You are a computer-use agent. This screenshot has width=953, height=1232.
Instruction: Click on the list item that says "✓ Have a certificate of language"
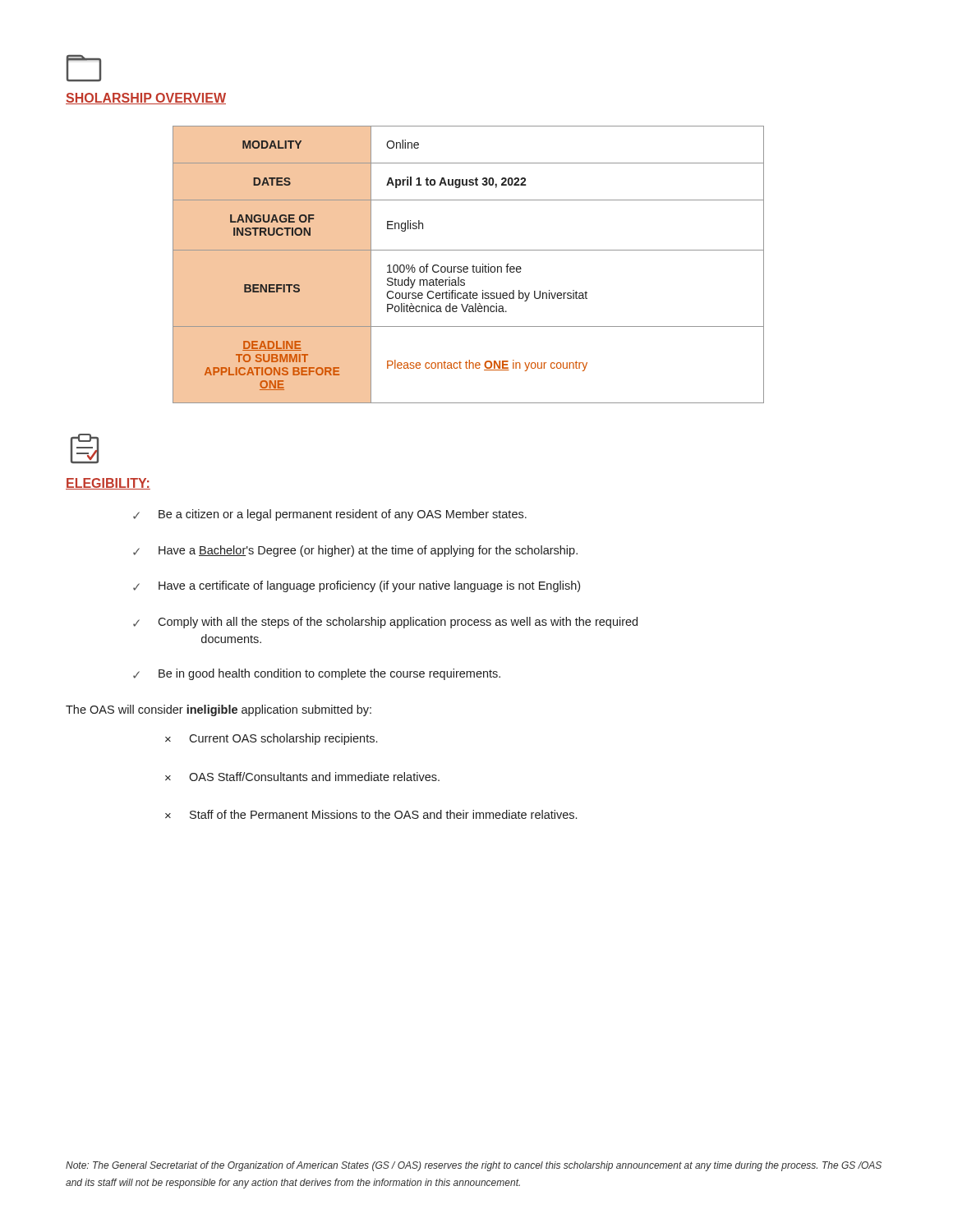pos(509,587)
